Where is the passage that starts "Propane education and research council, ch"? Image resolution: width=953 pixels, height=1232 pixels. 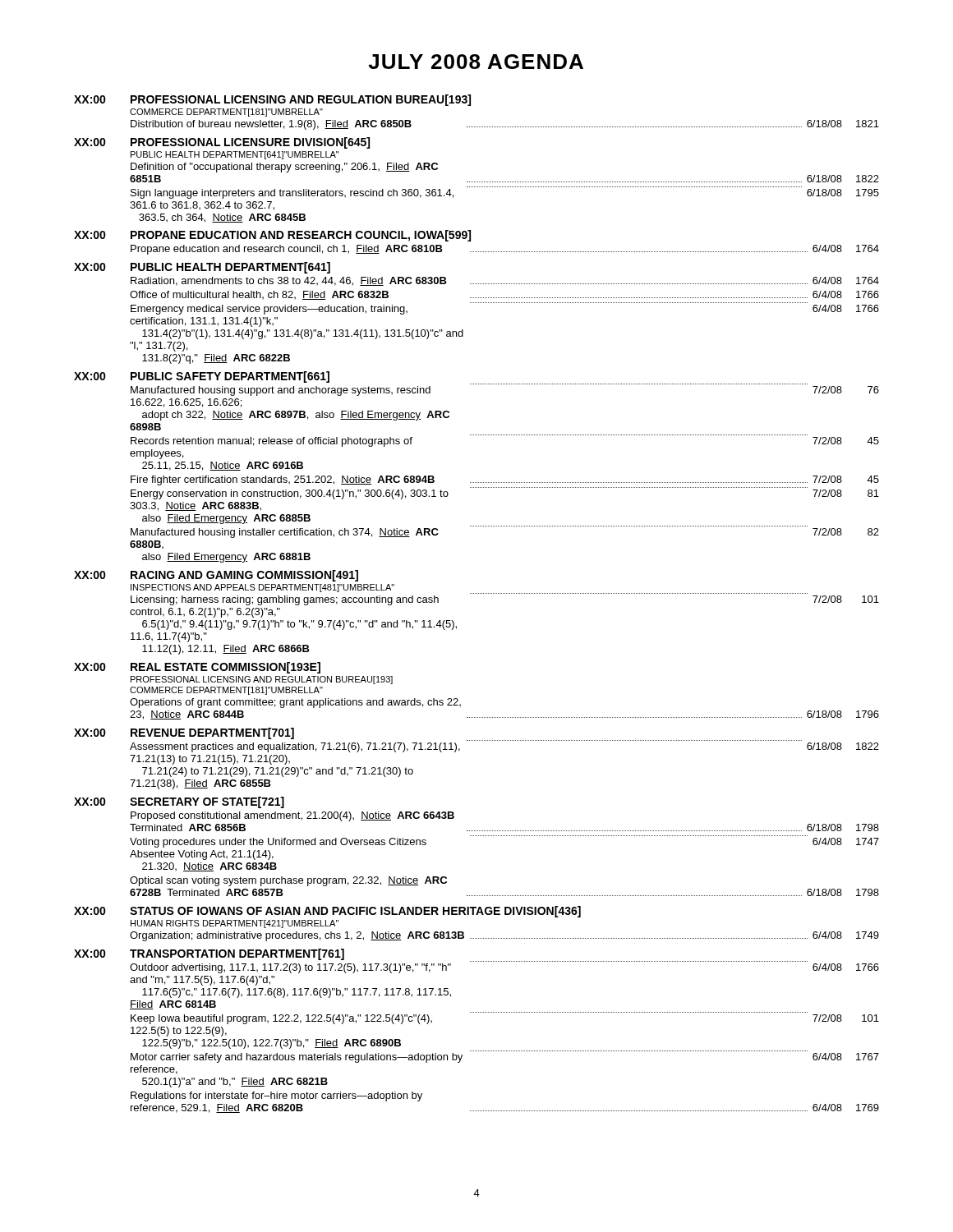(x=476, y=248)
